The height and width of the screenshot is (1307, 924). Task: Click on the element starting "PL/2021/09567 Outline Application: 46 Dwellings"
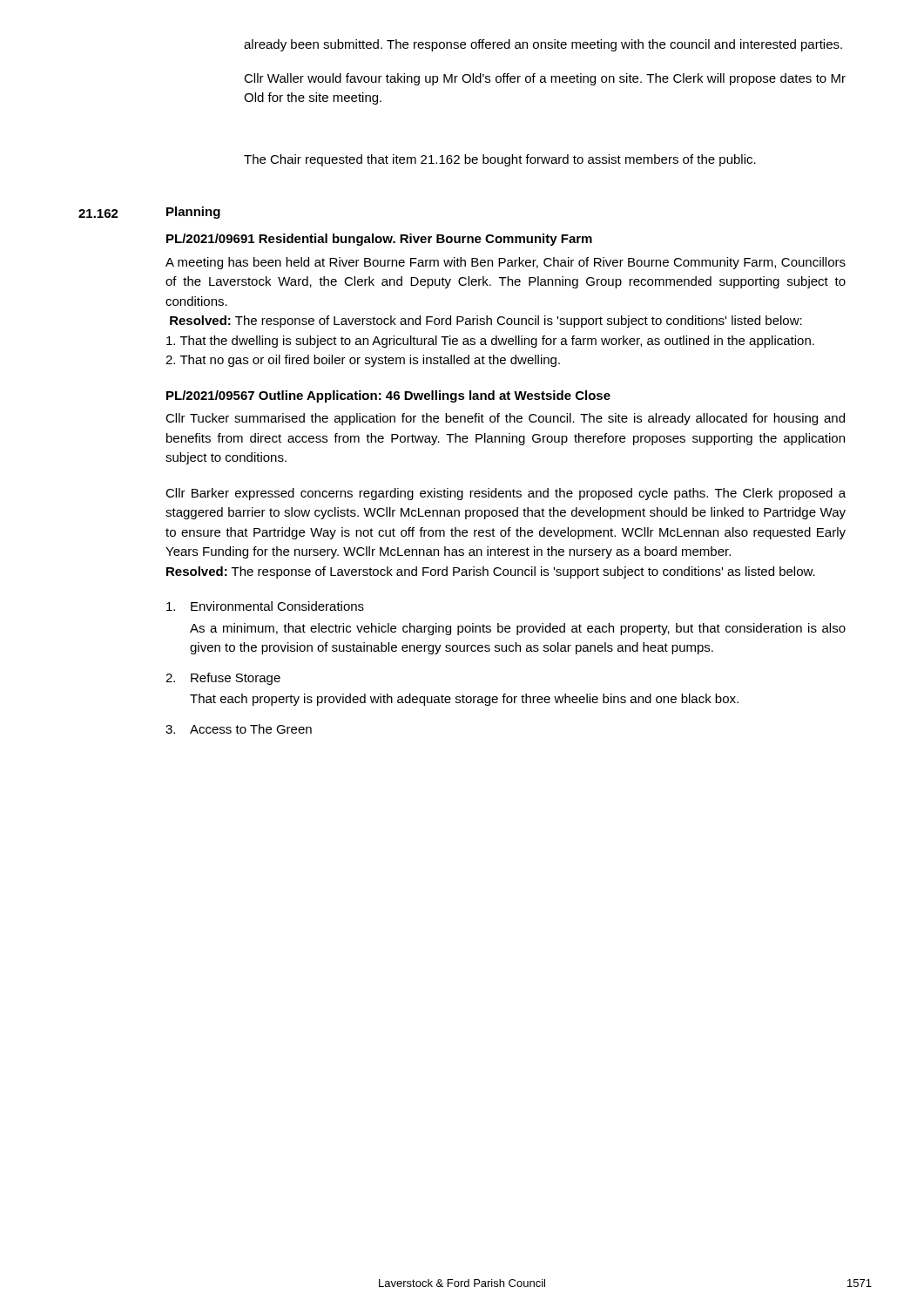(x=506, y=425)
